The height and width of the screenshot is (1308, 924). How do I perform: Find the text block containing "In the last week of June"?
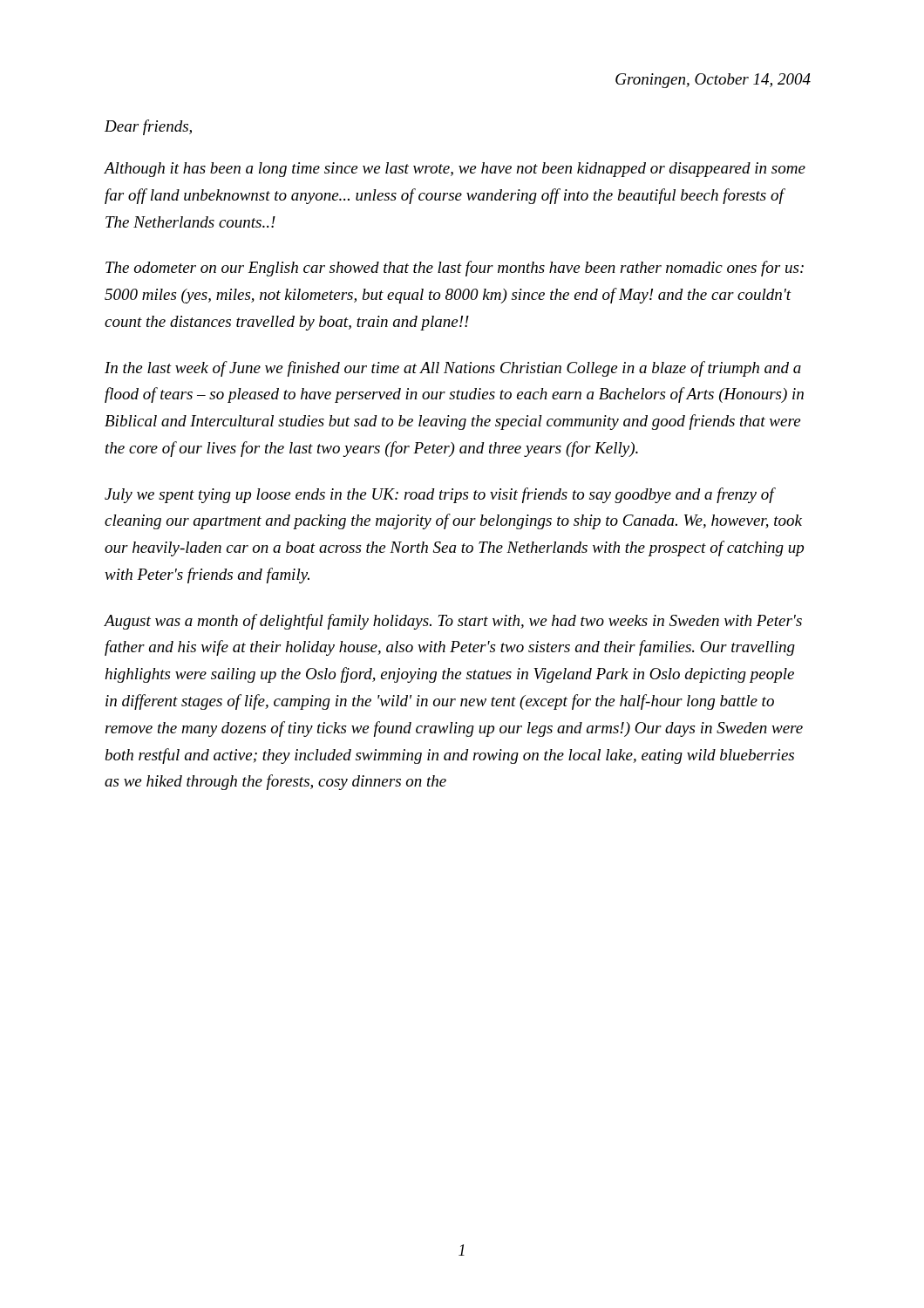coord(455,407)
